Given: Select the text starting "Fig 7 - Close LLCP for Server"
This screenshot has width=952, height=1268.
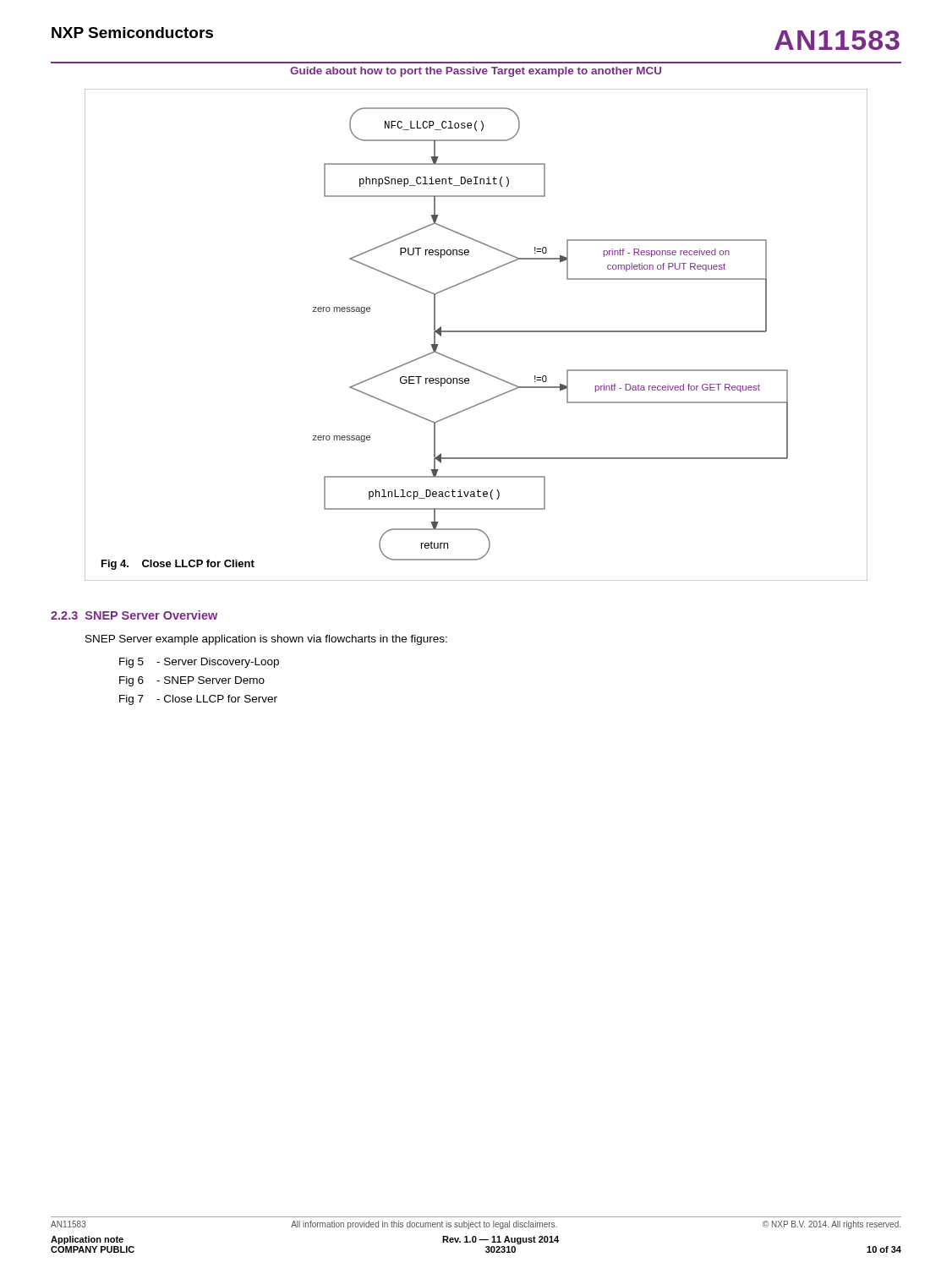Looking at the screenshot, I should tap(198, 699).
